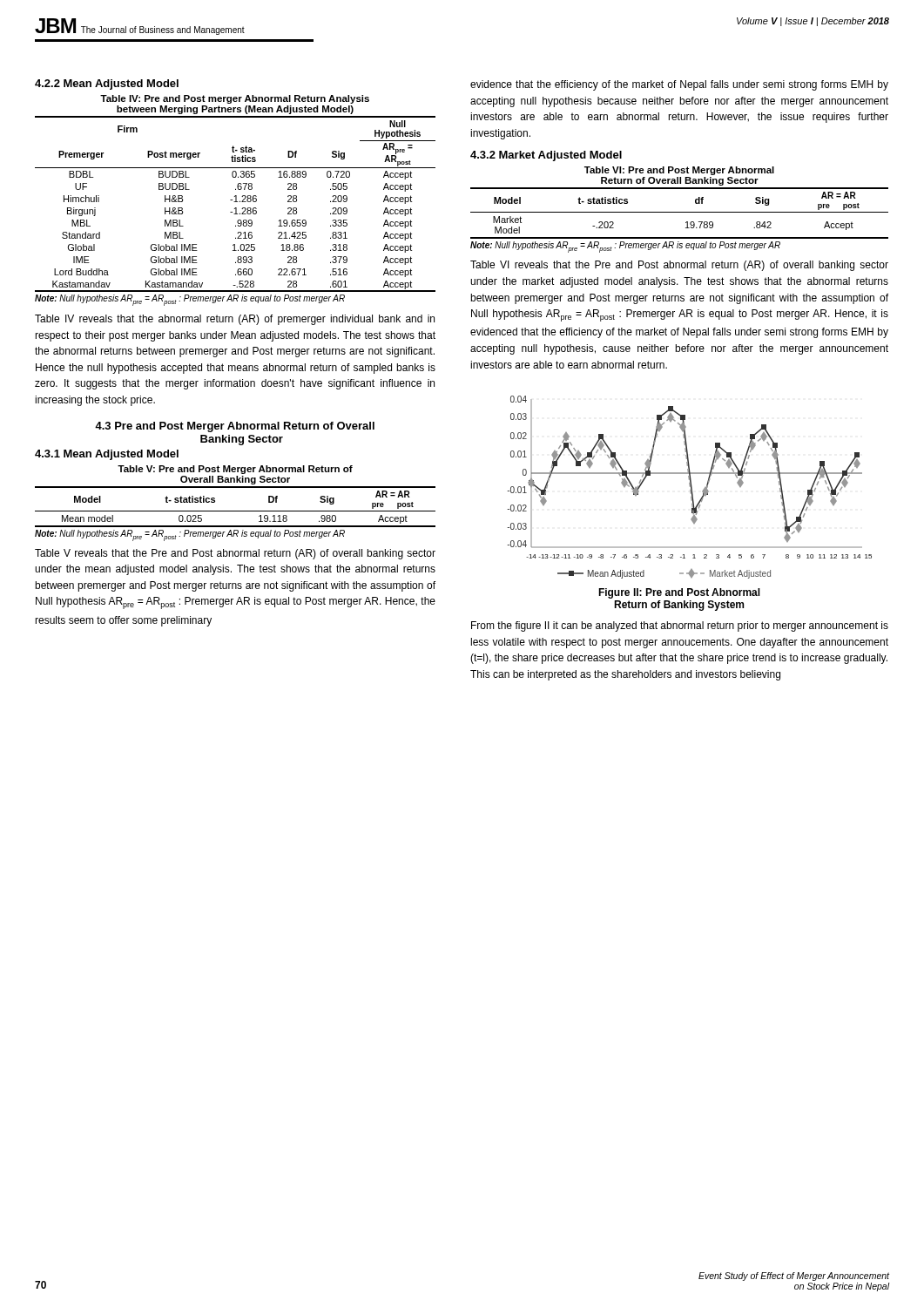924x1307 pixels.
Task: Click on the caption containing "Figure II: Pre and"
Action: 679,599
